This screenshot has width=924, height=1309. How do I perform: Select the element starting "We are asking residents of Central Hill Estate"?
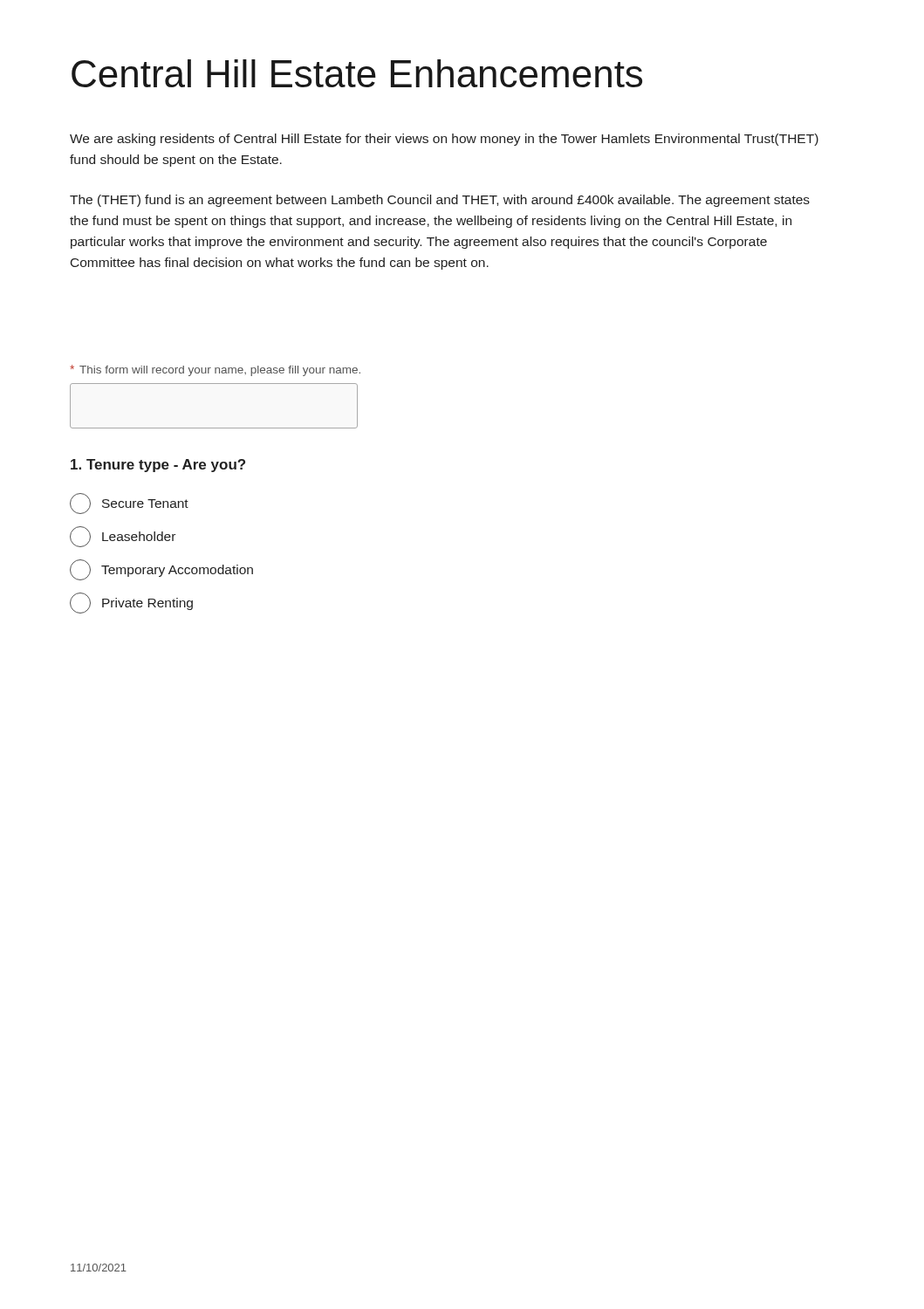coord(444,148)
